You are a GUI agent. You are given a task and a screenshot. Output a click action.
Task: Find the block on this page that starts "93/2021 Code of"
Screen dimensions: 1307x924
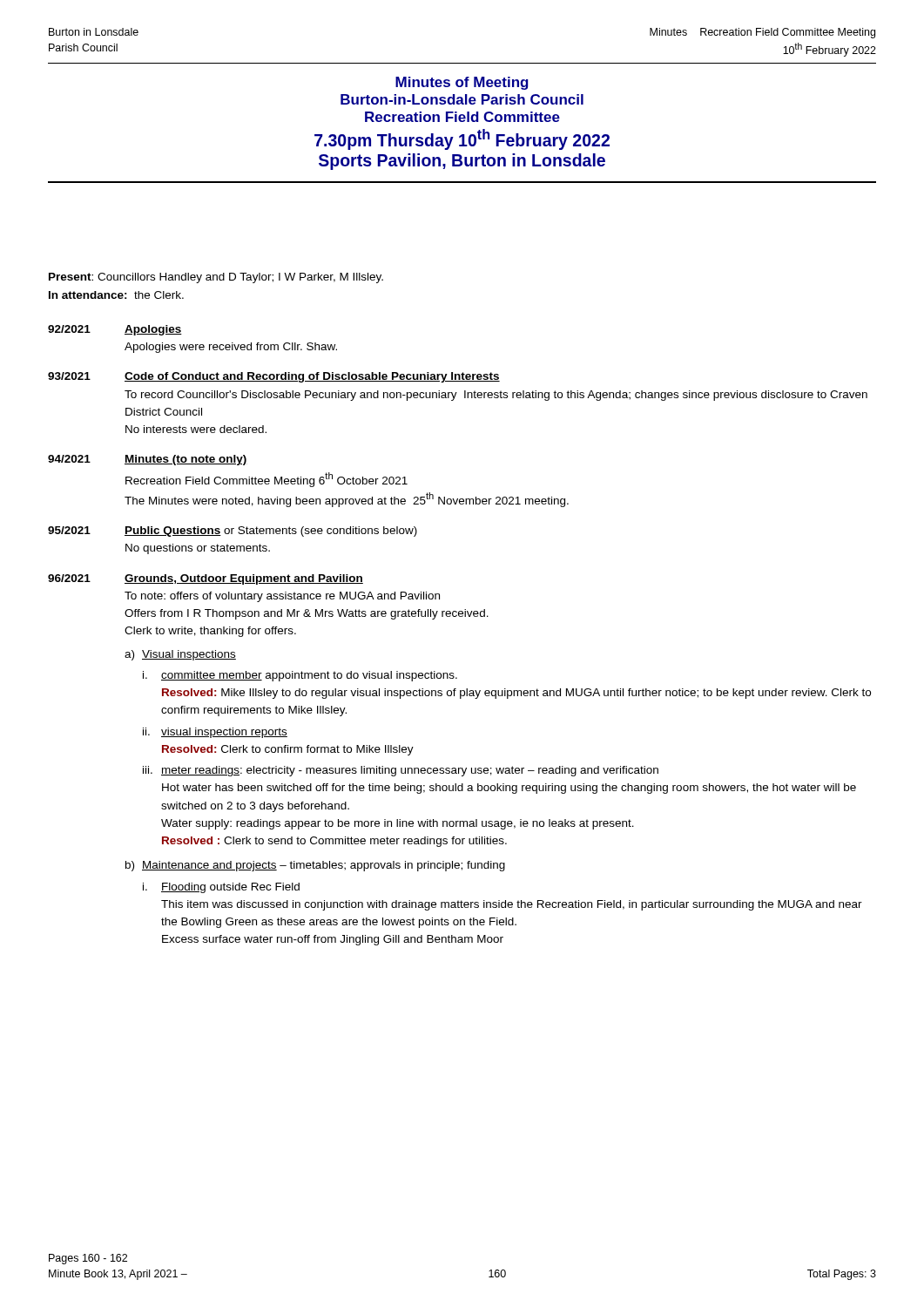pyautogui.click(x=462, y=403)
